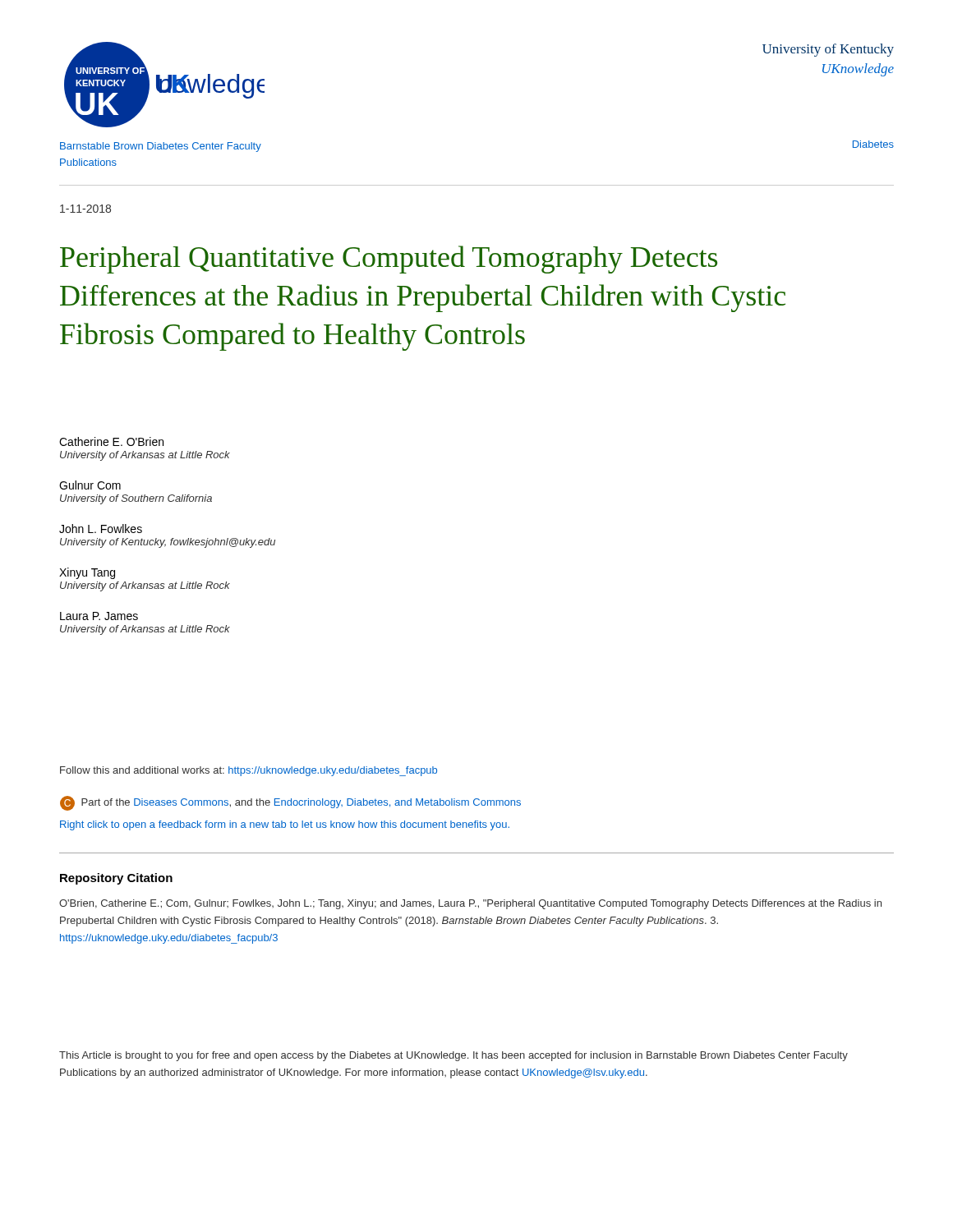The width and height of the screenshot is (953, 1232).
Task: Click on the text containing "Barnstable Brown Diabetes Center FacultyPublications"
Action: point(160,154)
